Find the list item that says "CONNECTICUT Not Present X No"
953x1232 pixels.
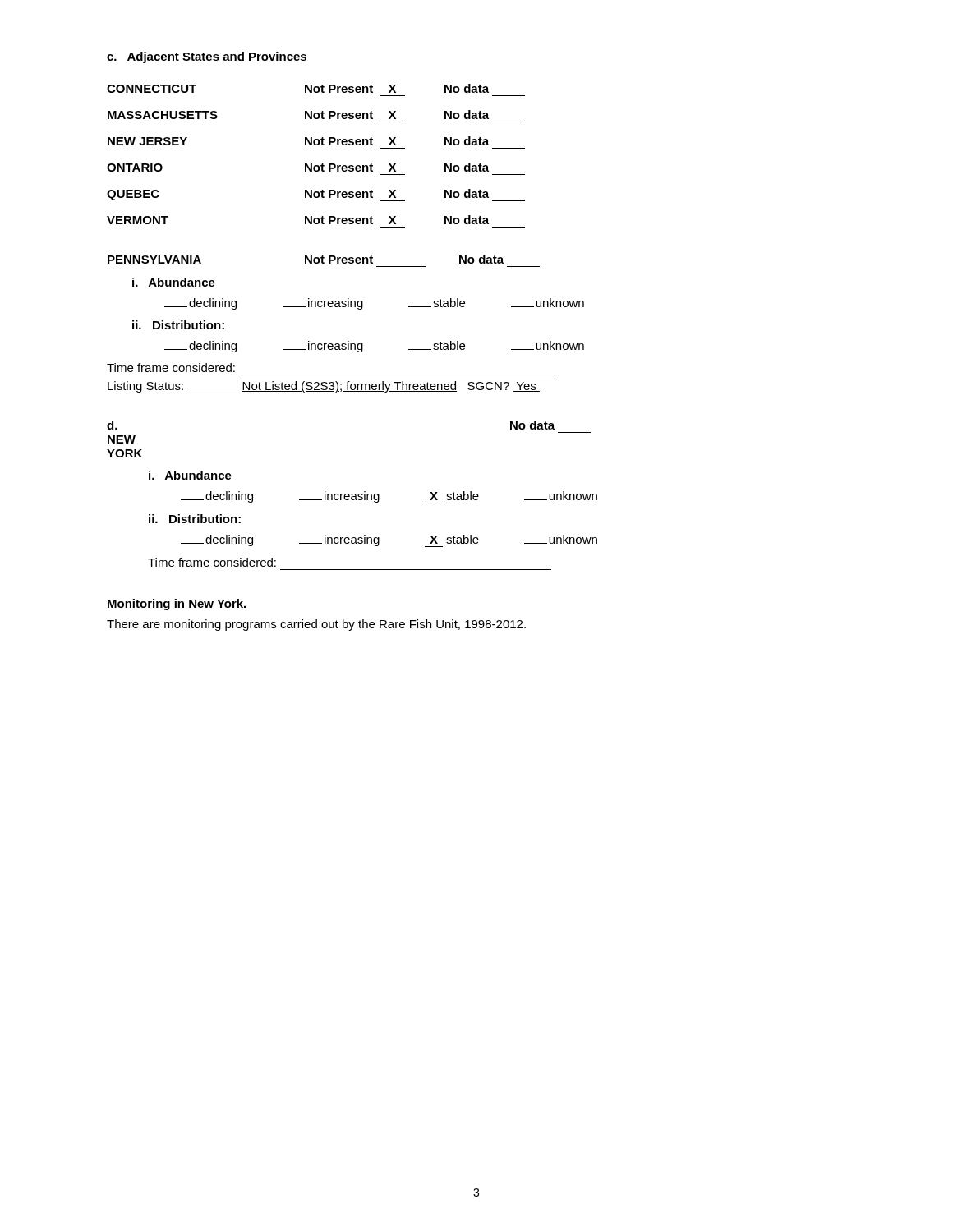coord(333,89)
